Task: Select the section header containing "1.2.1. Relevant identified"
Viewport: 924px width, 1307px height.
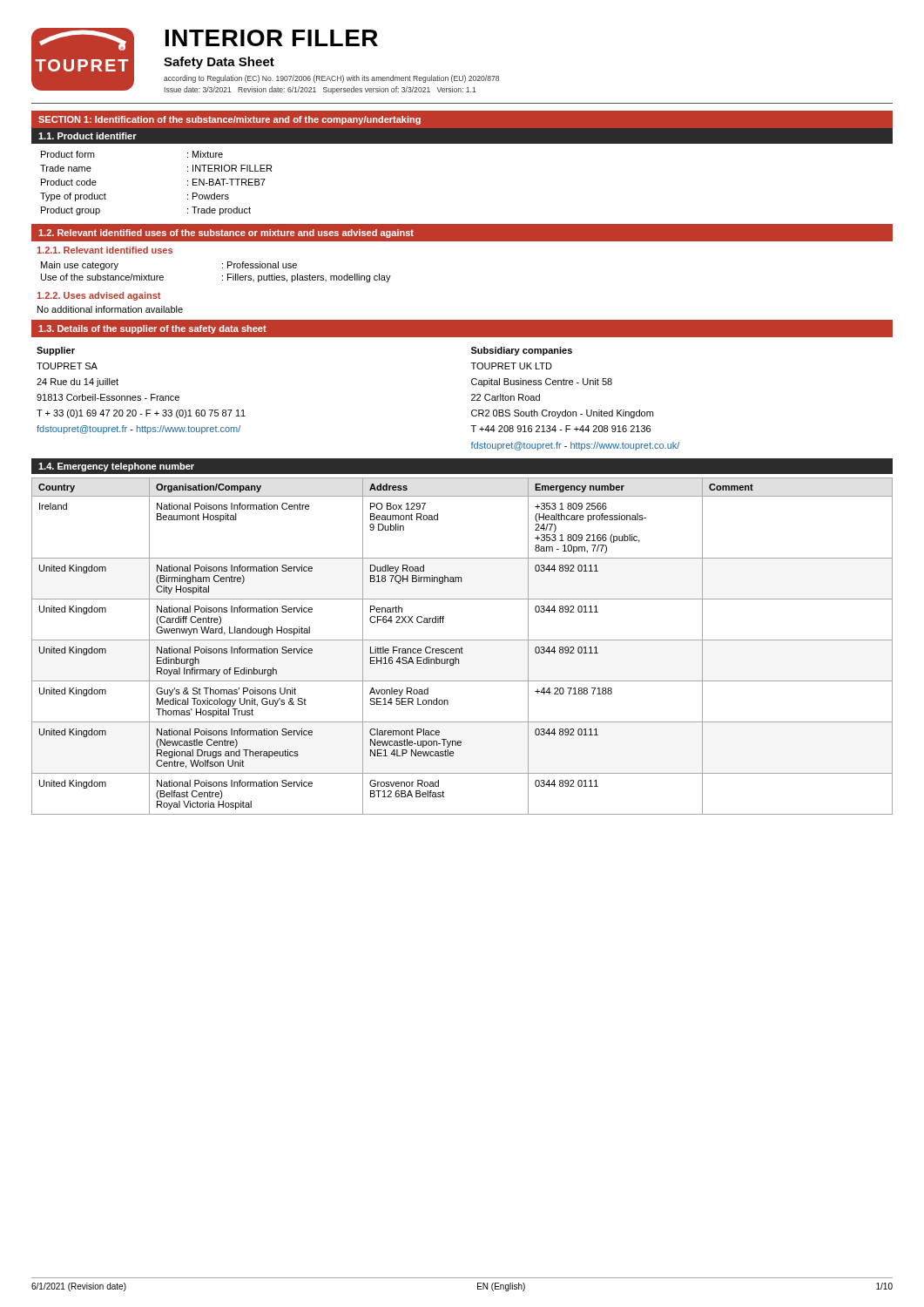Action: pyautogui.click(x=105, y=250)
